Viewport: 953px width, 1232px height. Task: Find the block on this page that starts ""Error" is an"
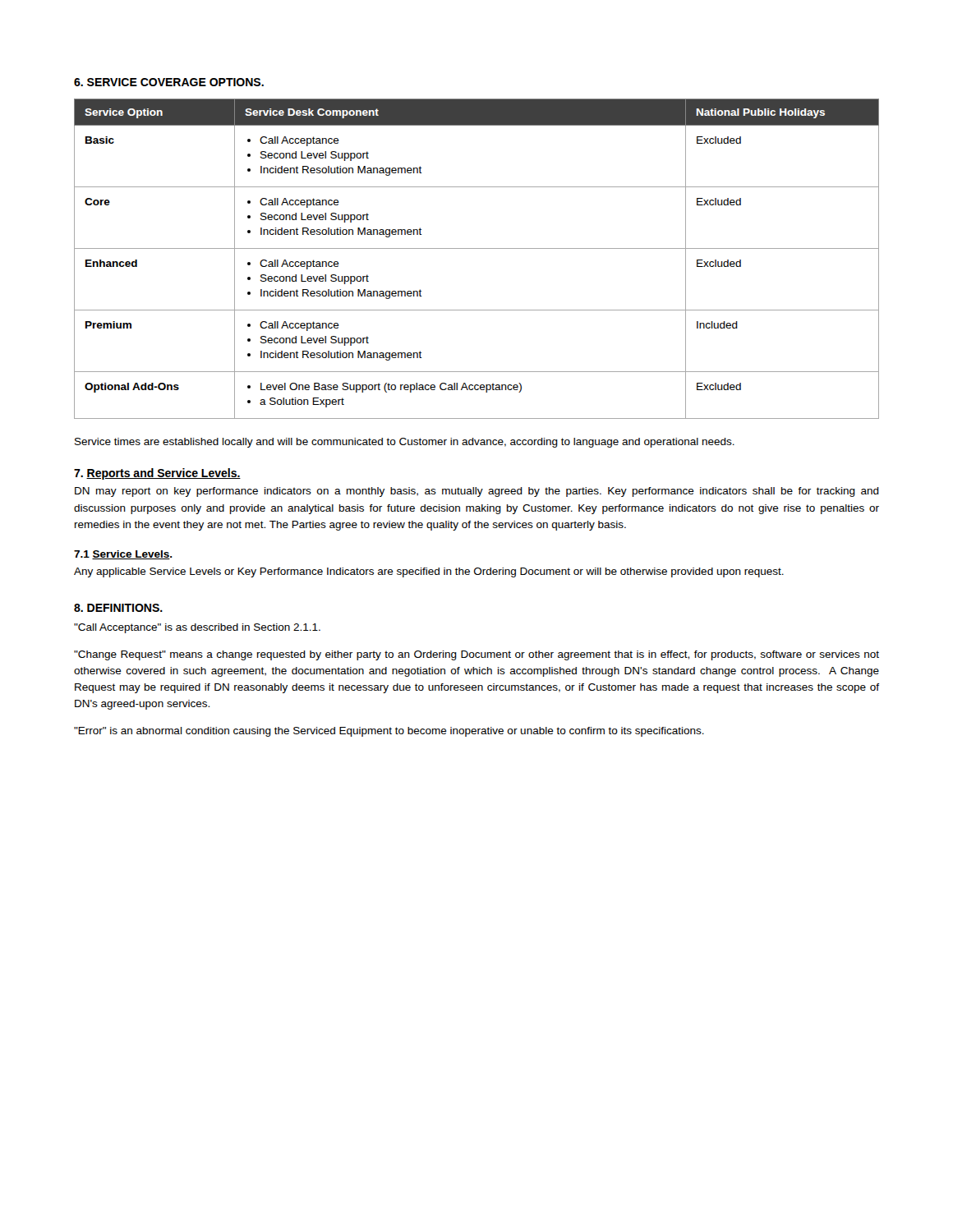pos(389,730)
